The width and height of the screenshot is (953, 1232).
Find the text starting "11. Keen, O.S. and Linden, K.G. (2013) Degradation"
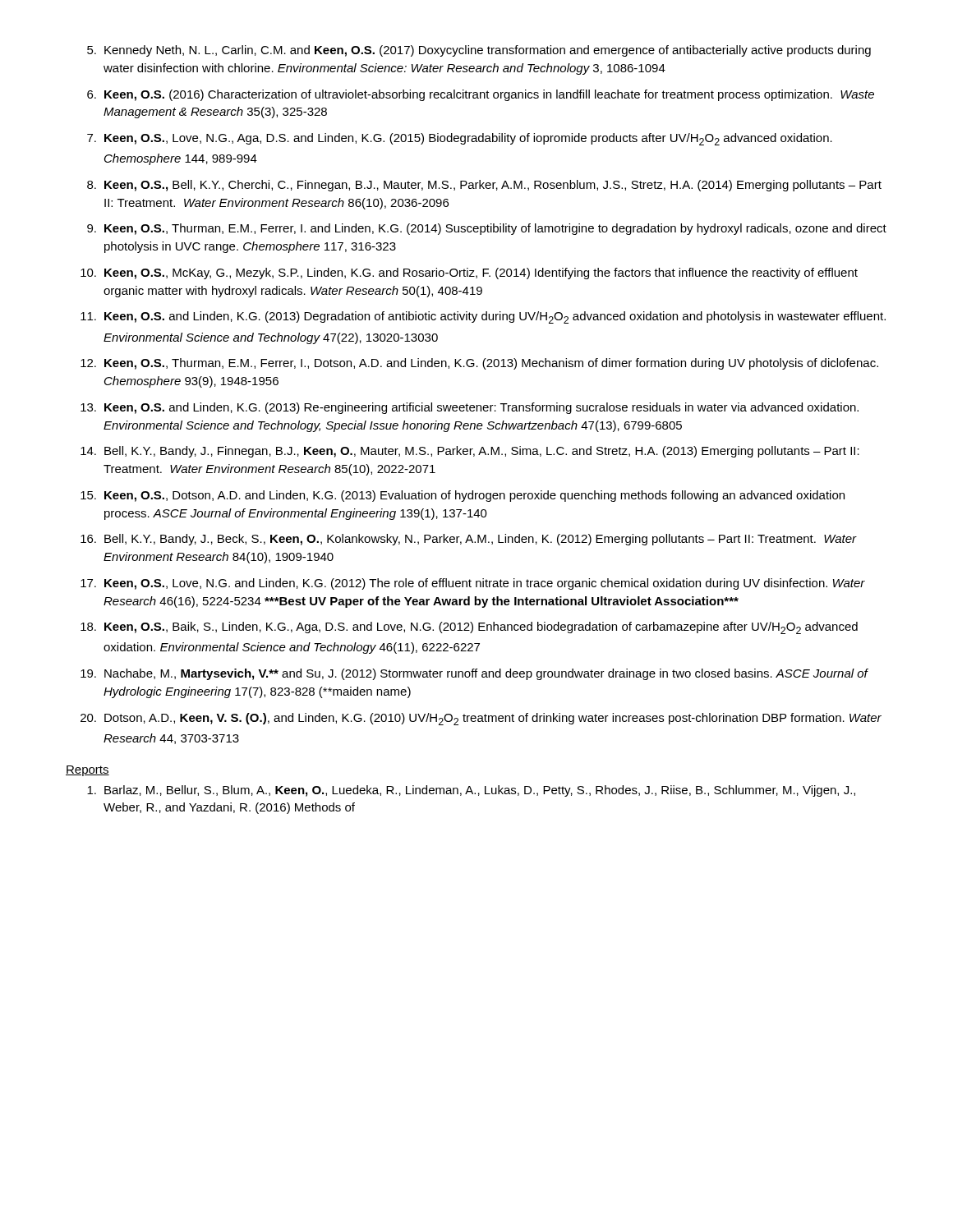click(x=476, y=327)
